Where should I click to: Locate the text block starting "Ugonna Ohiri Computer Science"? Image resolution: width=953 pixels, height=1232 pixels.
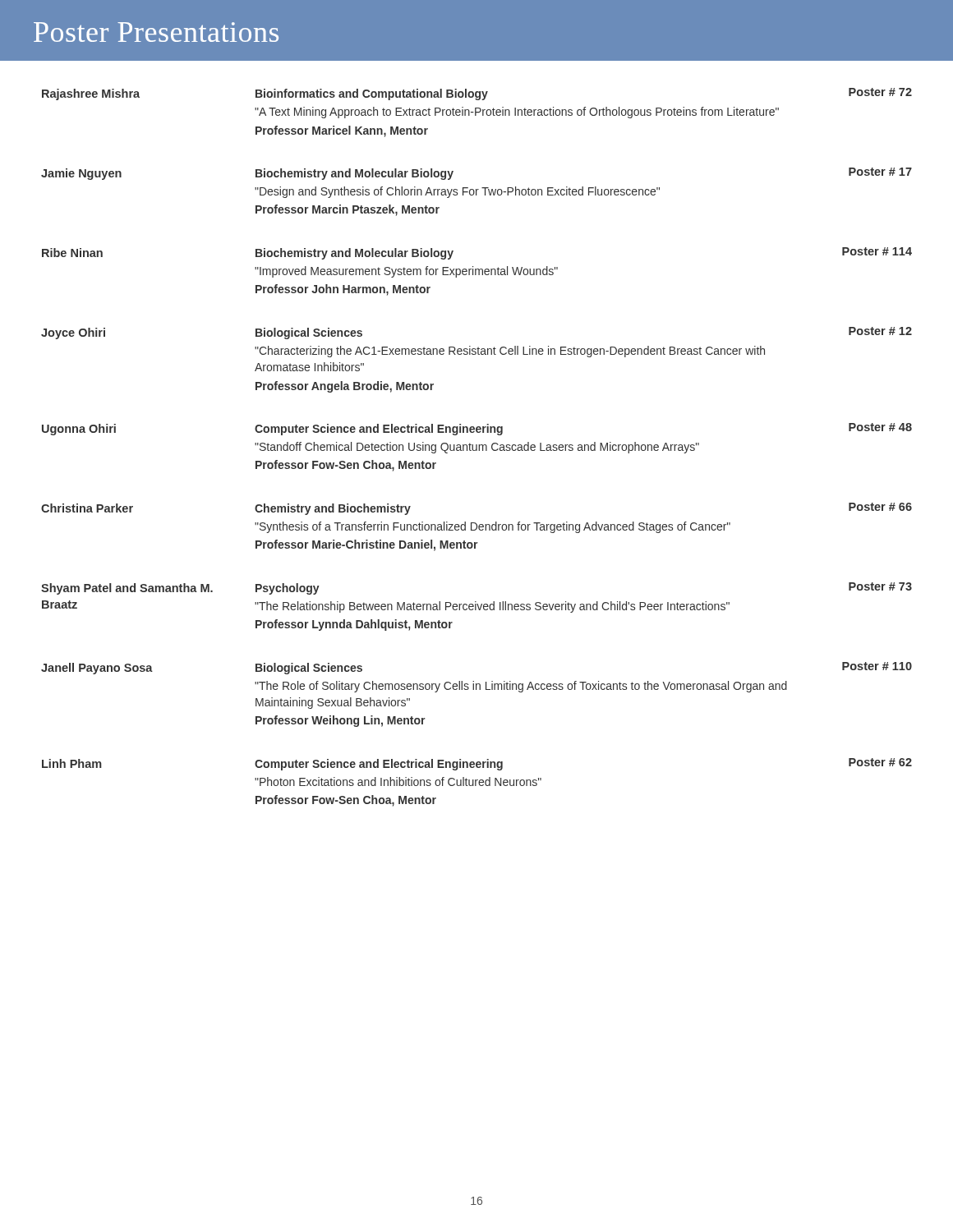click(x=476, y=447)
